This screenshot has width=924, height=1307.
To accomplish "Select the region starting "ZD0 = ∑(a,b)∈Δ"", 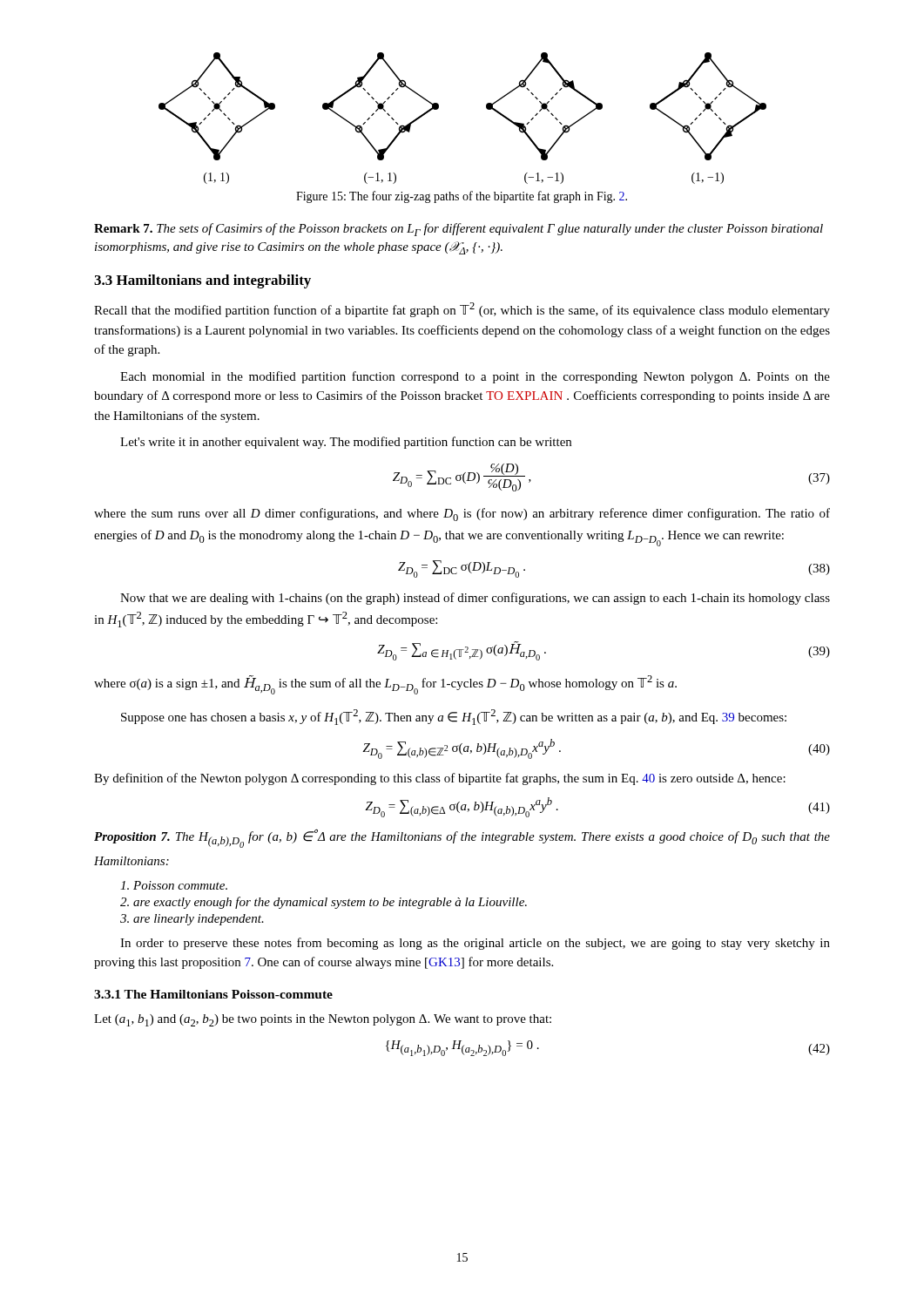I will tap(454, 807).
